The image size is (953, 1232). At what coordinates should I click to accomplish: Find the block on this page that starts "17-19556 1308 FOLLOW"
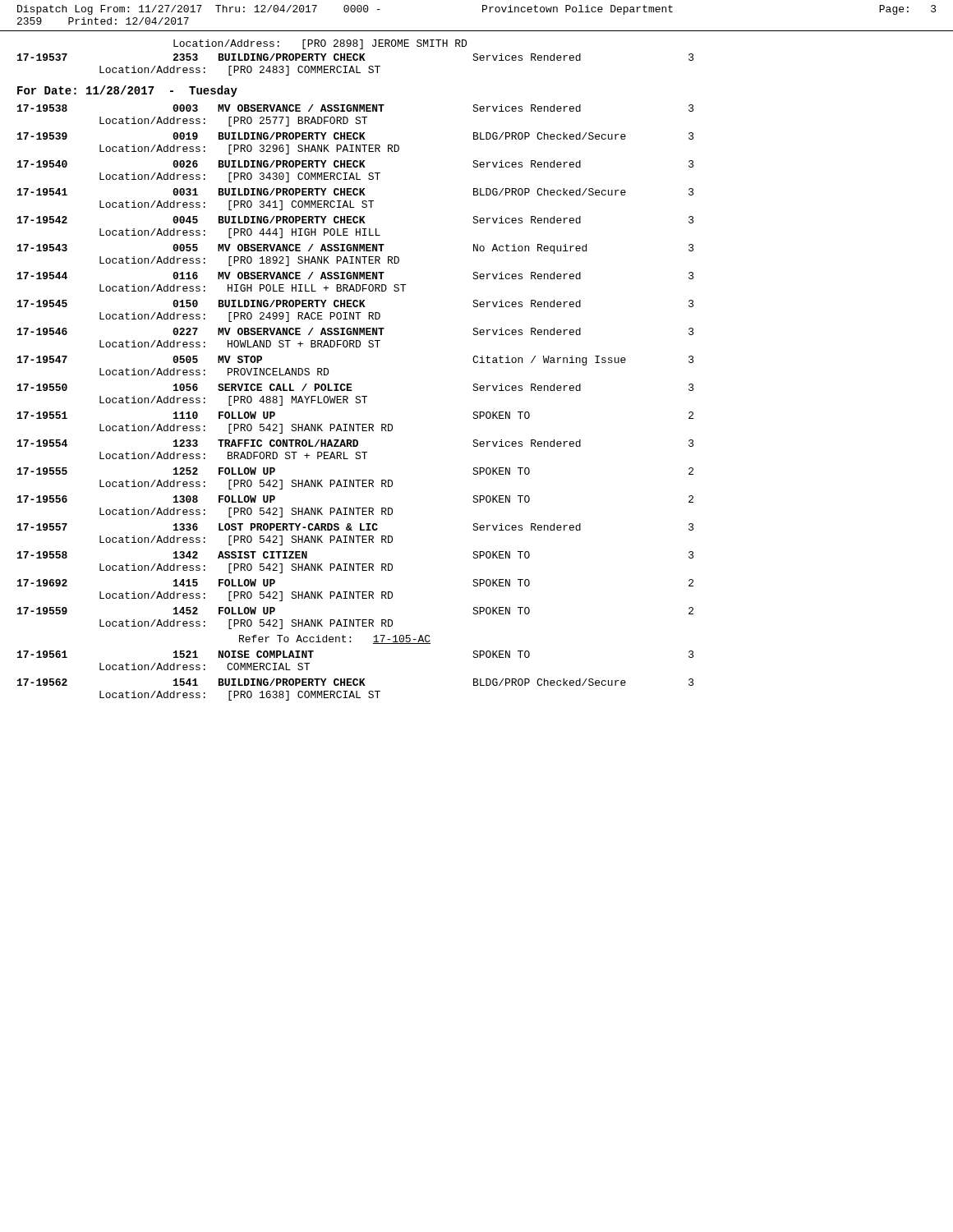tap(476, 506)
